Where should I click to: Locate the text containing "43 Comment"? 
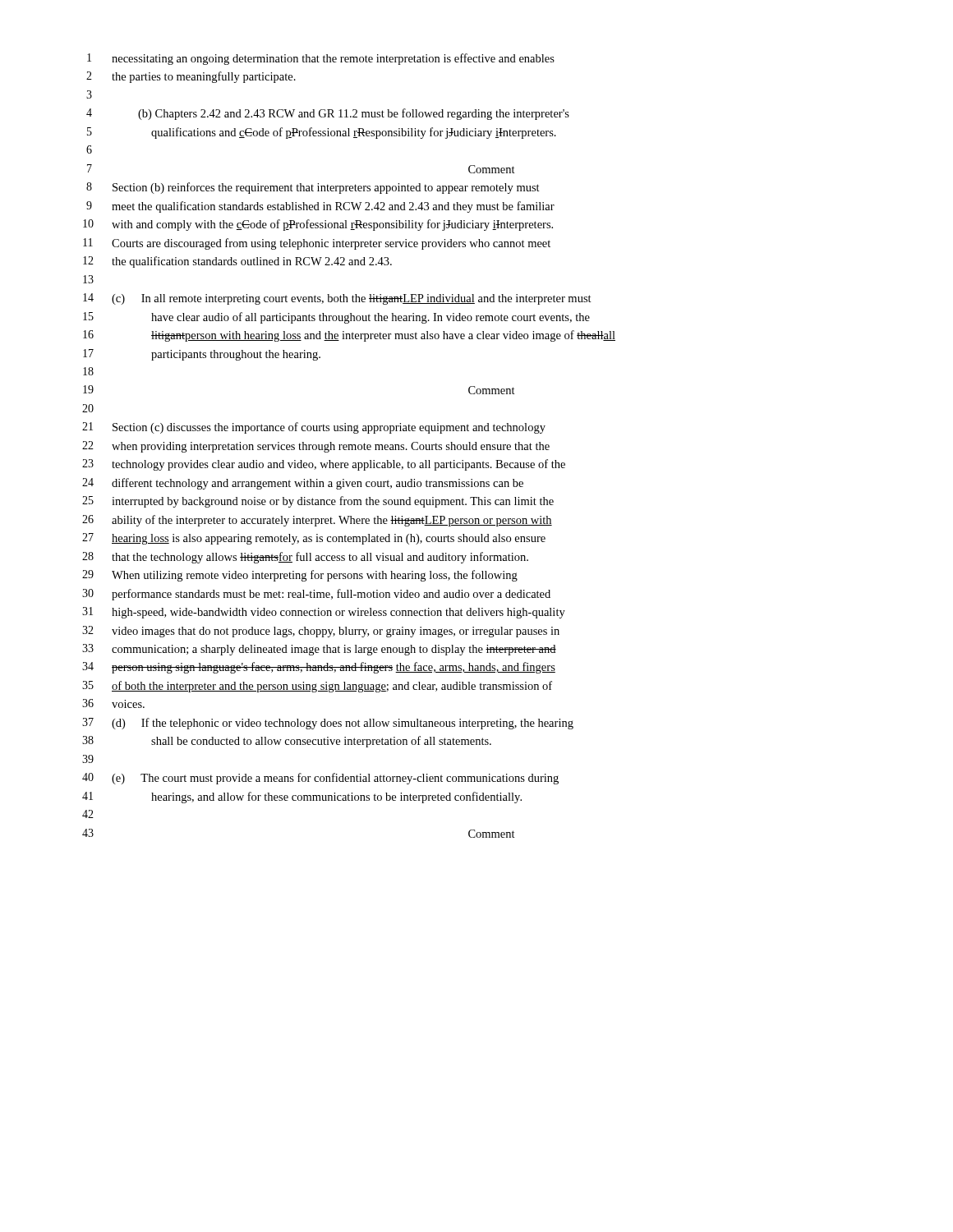click(476, 834)
